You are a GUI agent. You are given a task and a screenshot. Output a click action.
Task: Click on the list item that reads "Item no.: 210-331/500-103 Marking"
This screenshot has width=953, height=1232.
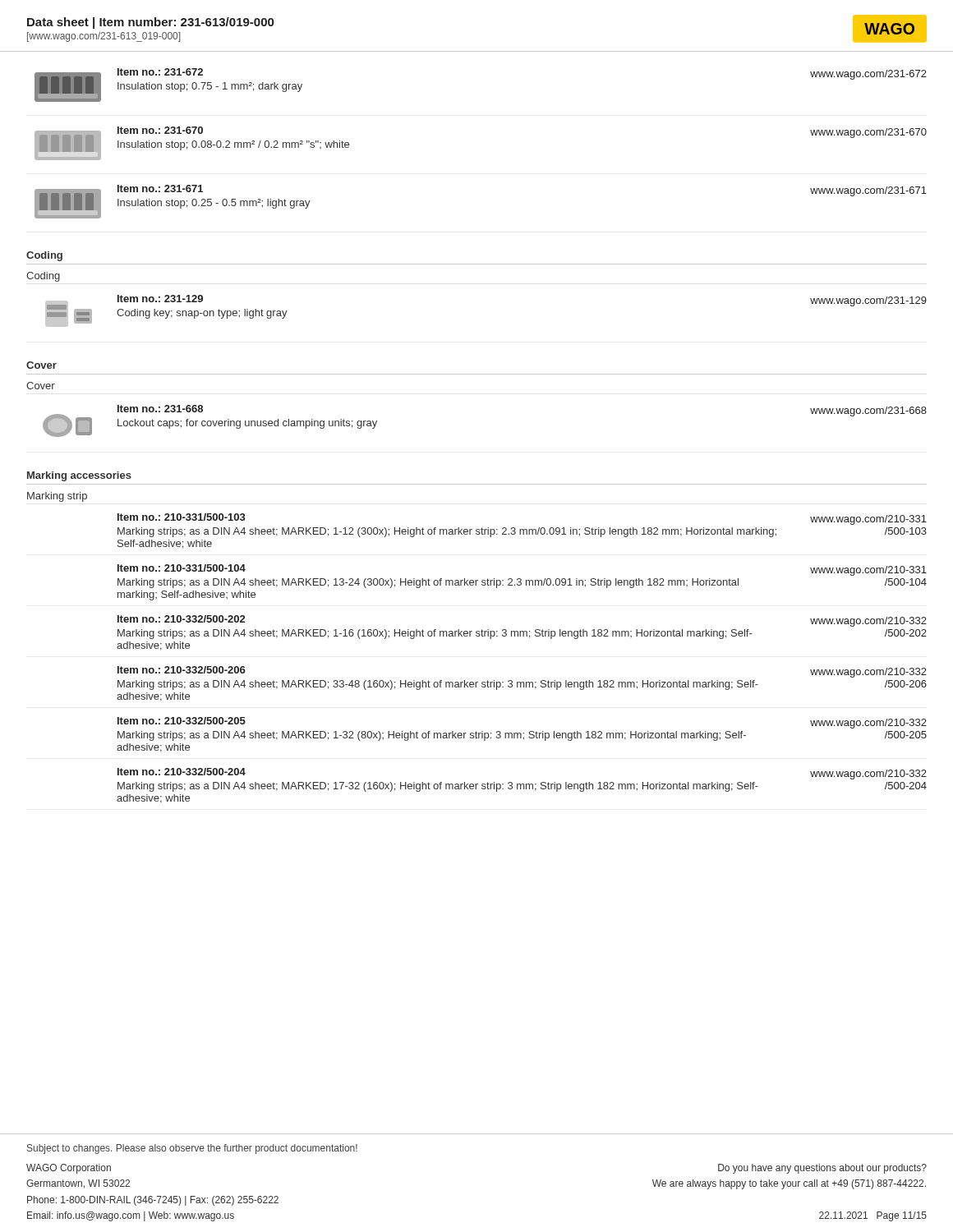pos(476,530)
